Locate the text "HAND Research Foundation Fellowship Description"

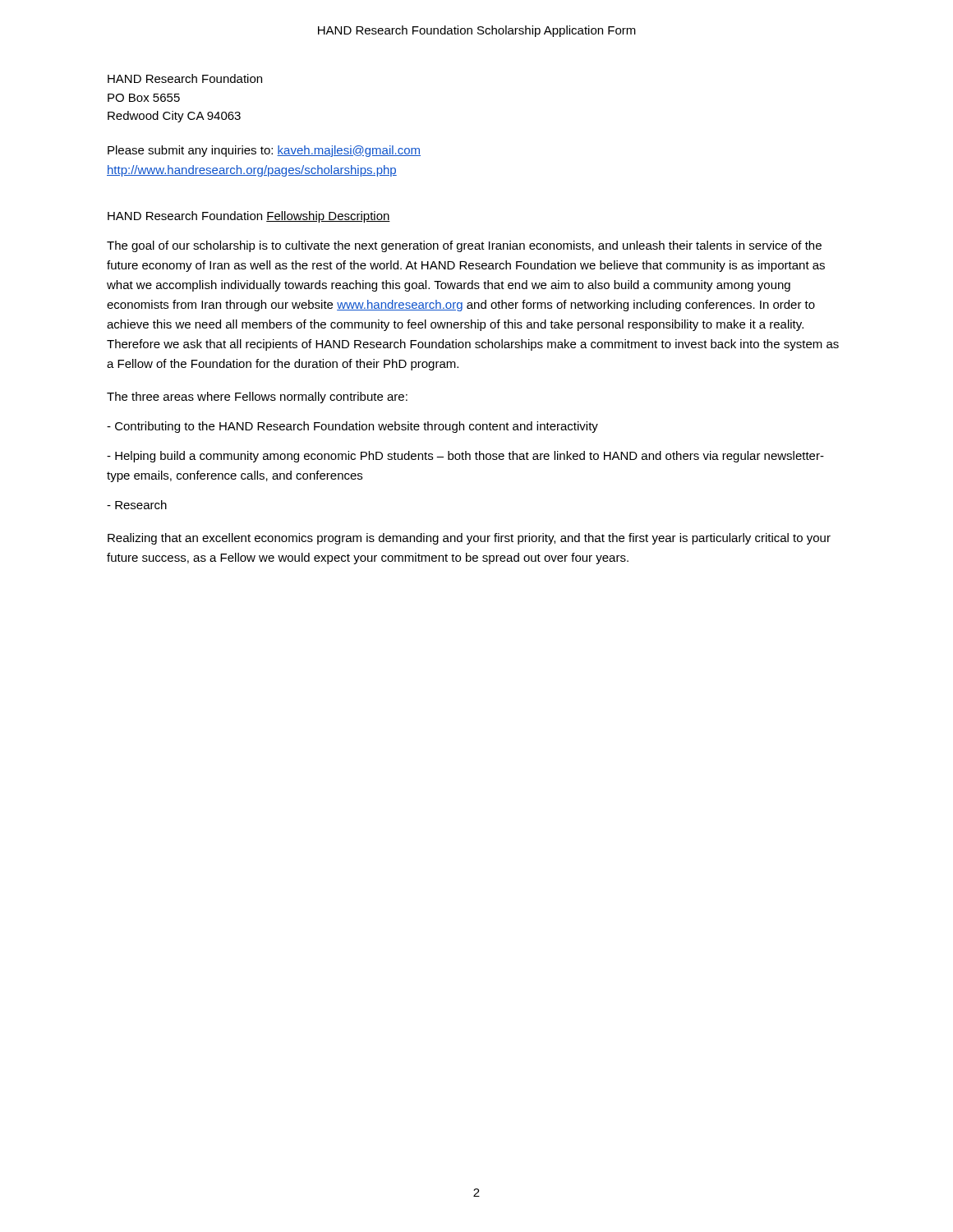(248, 215)
